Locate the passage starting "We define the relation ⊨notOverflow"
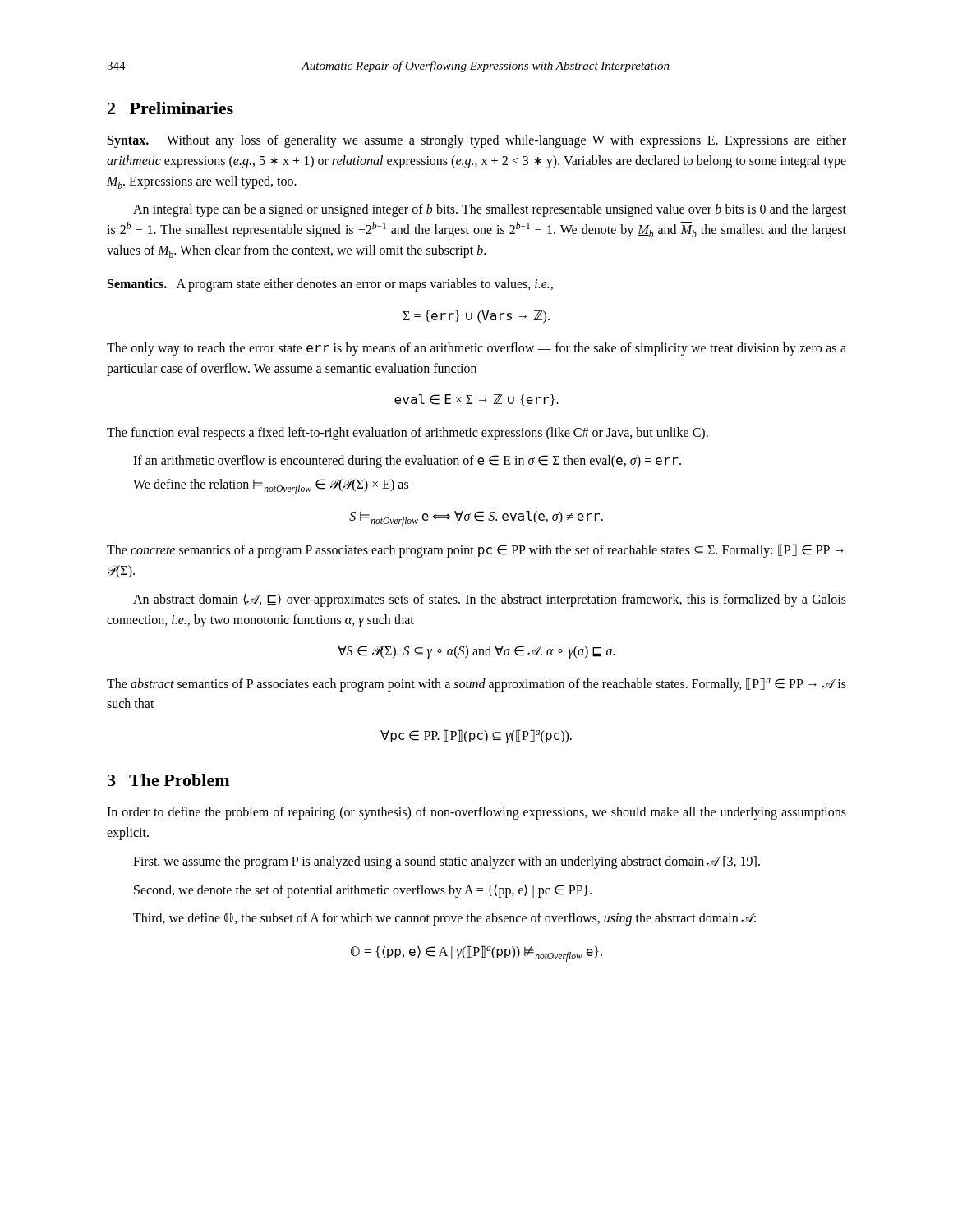The image size is (953, 1232). click(271, 487)
